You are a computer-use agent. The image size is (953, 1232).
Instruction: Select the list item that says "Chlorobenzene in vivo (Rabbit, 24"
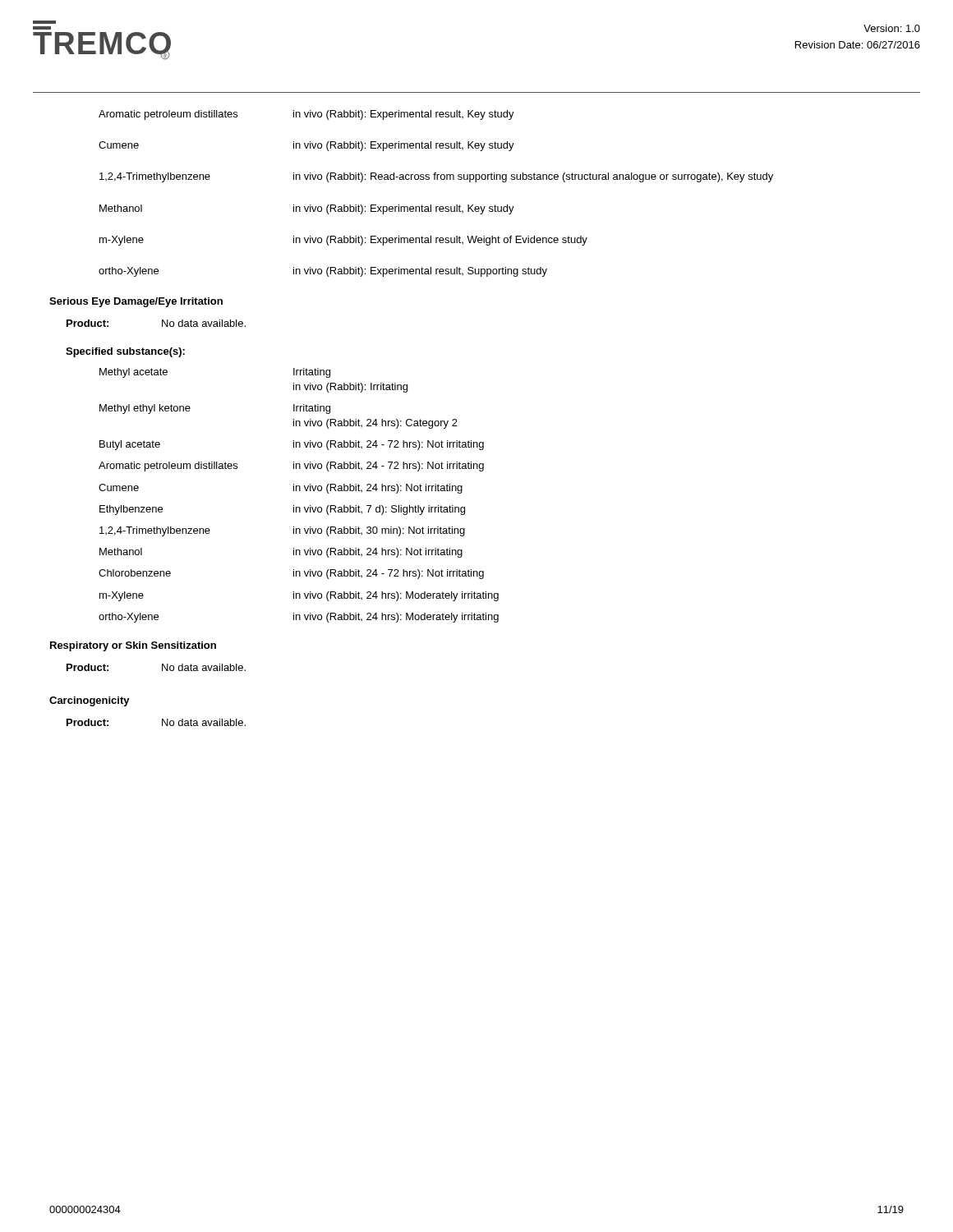tap(476, 574)
